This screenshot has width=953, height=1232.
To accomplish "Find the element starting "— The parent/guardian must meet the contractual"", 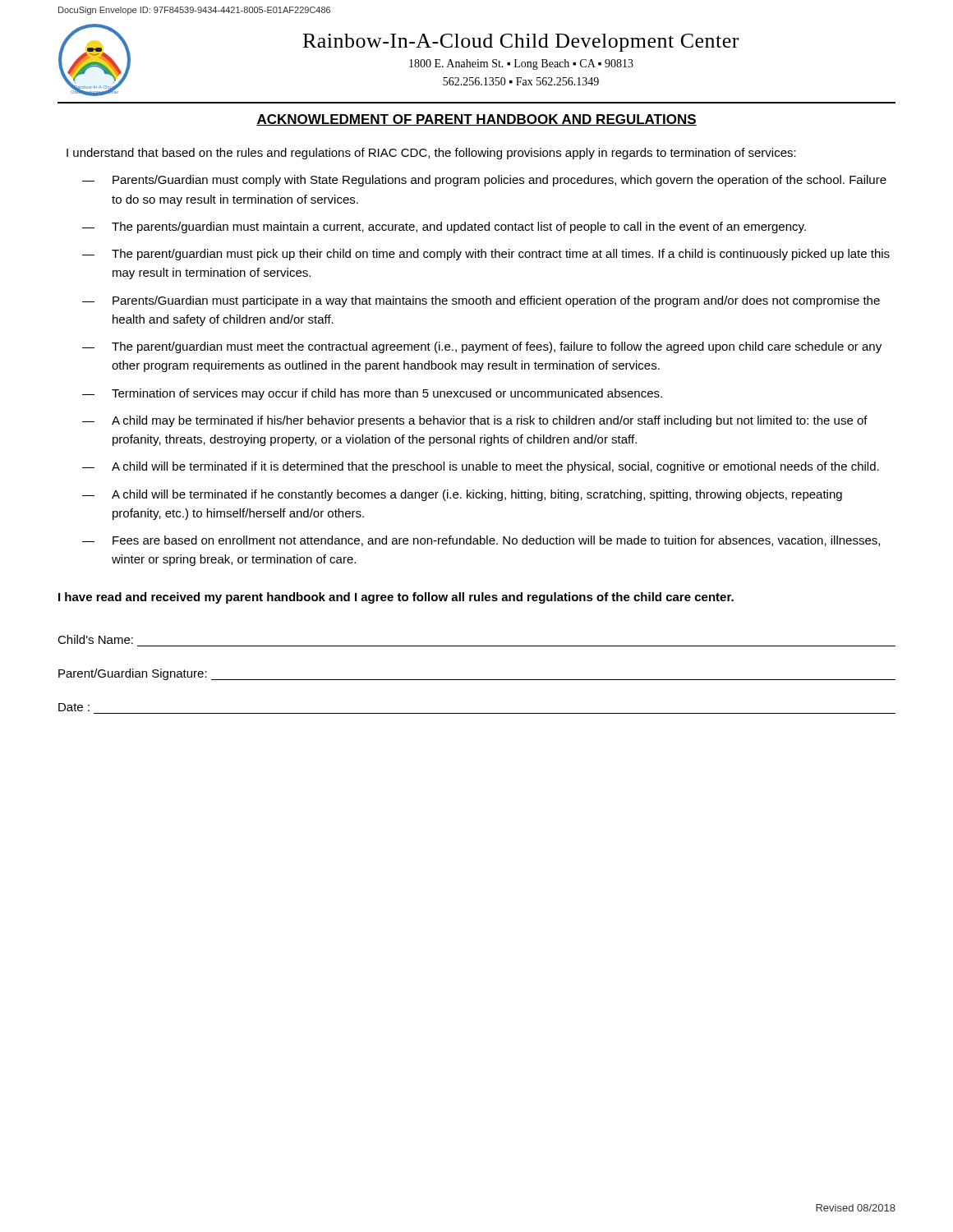I will 489,356.
